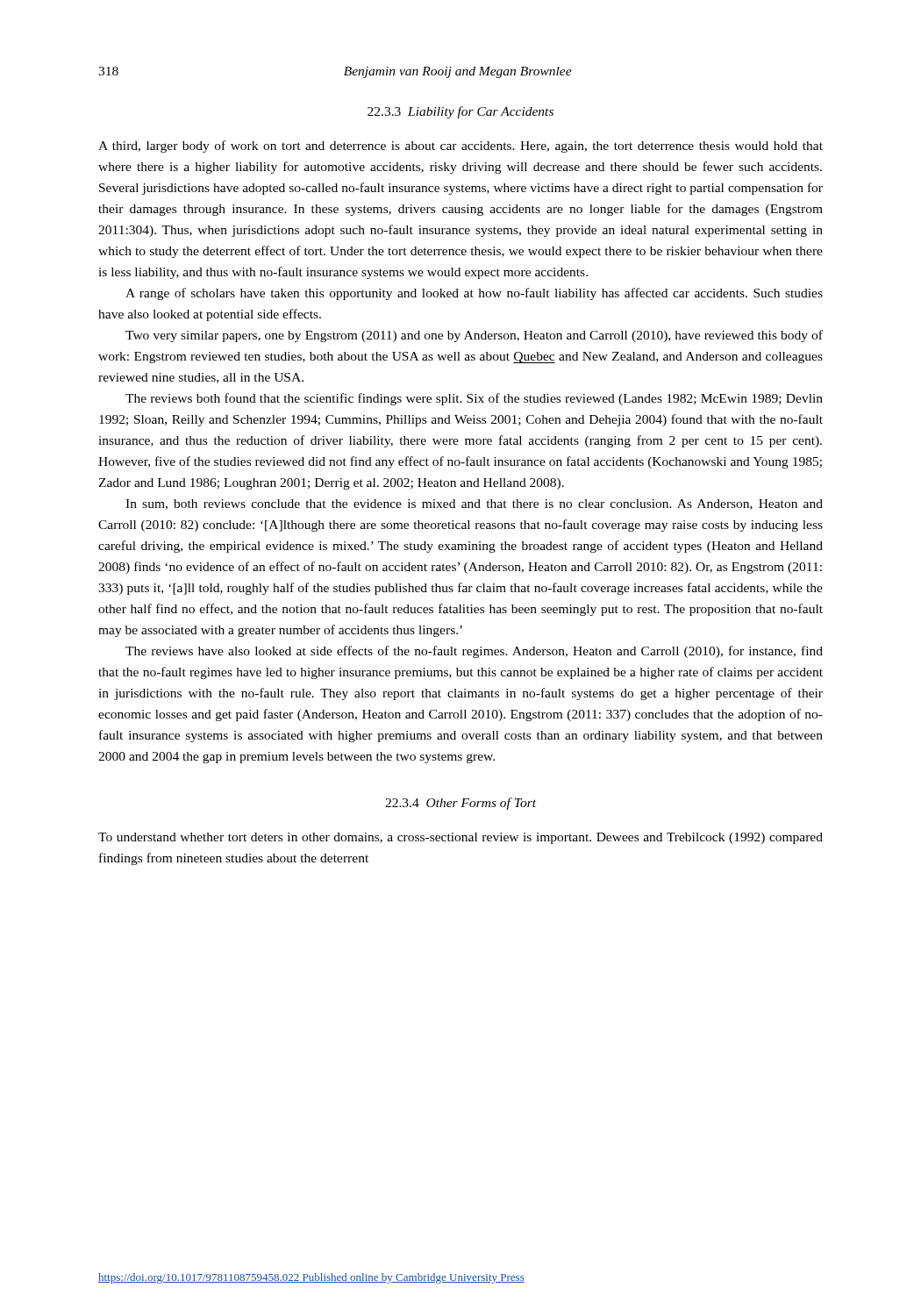The width and height of the screenshot is (921, 1316).
Task: Click the passage that begins "In sum, both reviews"
Action: [460, 567]
